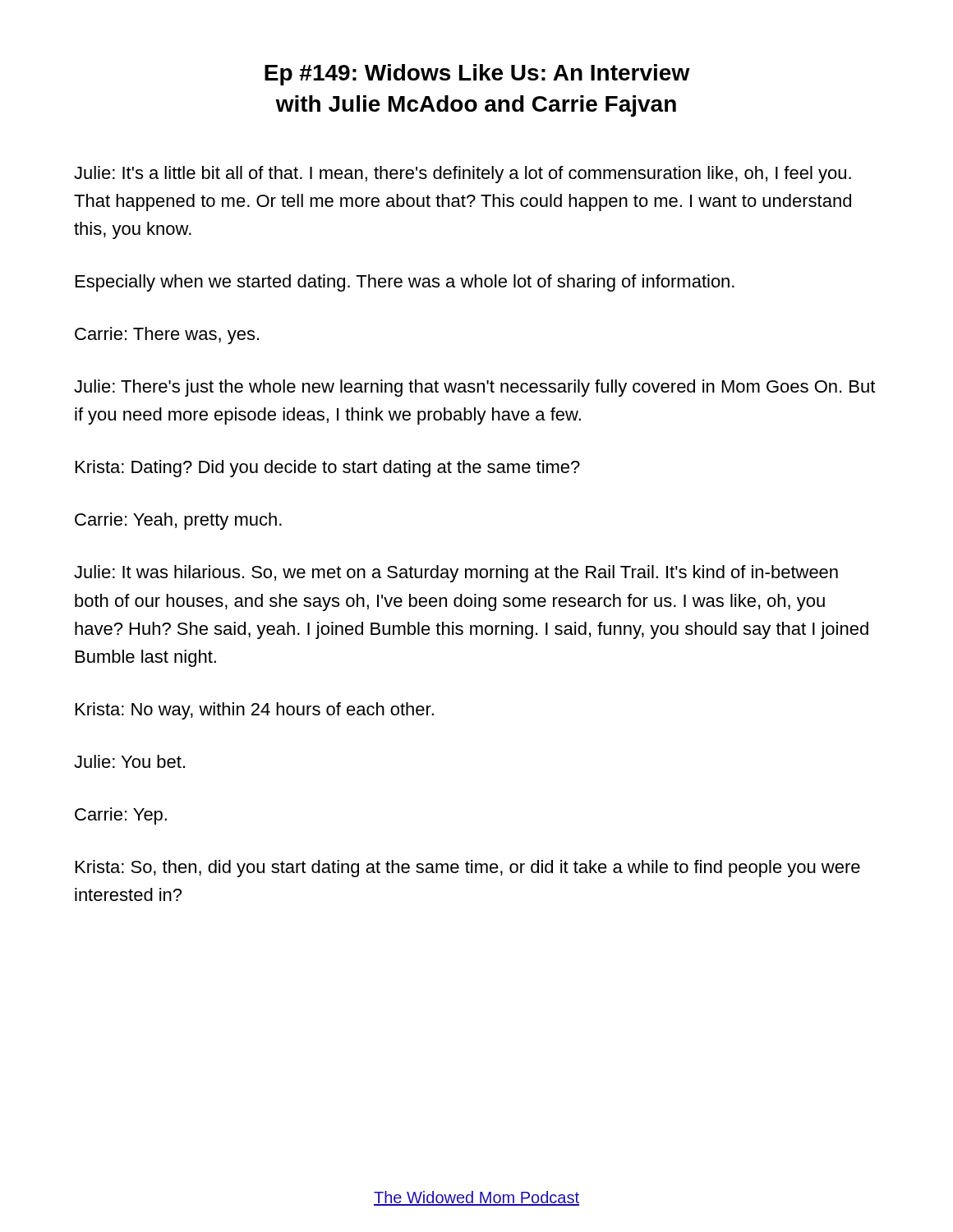Find the passage starting "Especially when we started dating. There"
The height and width of the screenshot is (1232, 953).
(405, 281)
